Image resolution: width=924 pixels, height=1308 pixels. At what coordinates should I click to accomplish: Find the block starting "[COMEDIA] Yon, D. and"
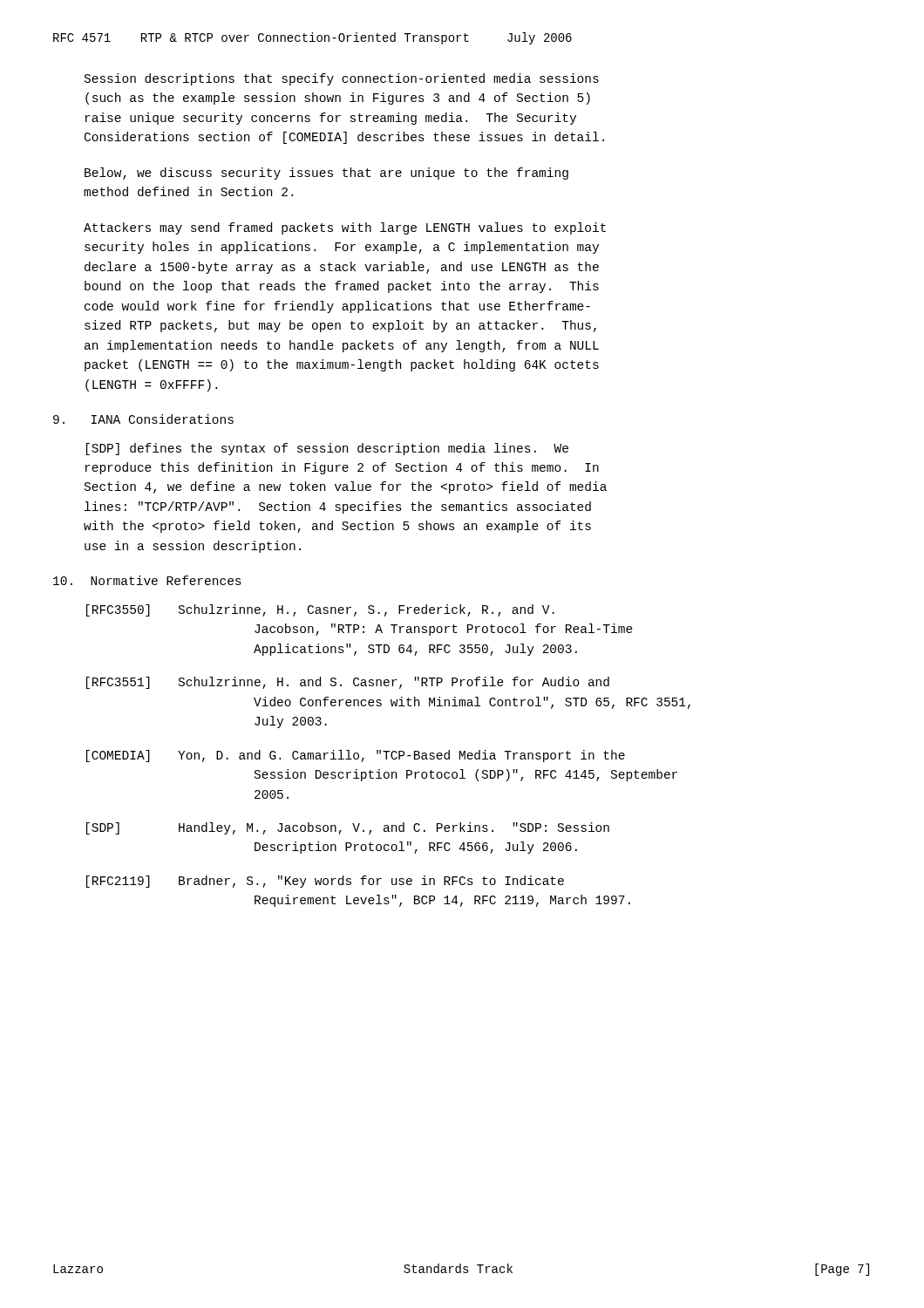click(x=478, y=775)
